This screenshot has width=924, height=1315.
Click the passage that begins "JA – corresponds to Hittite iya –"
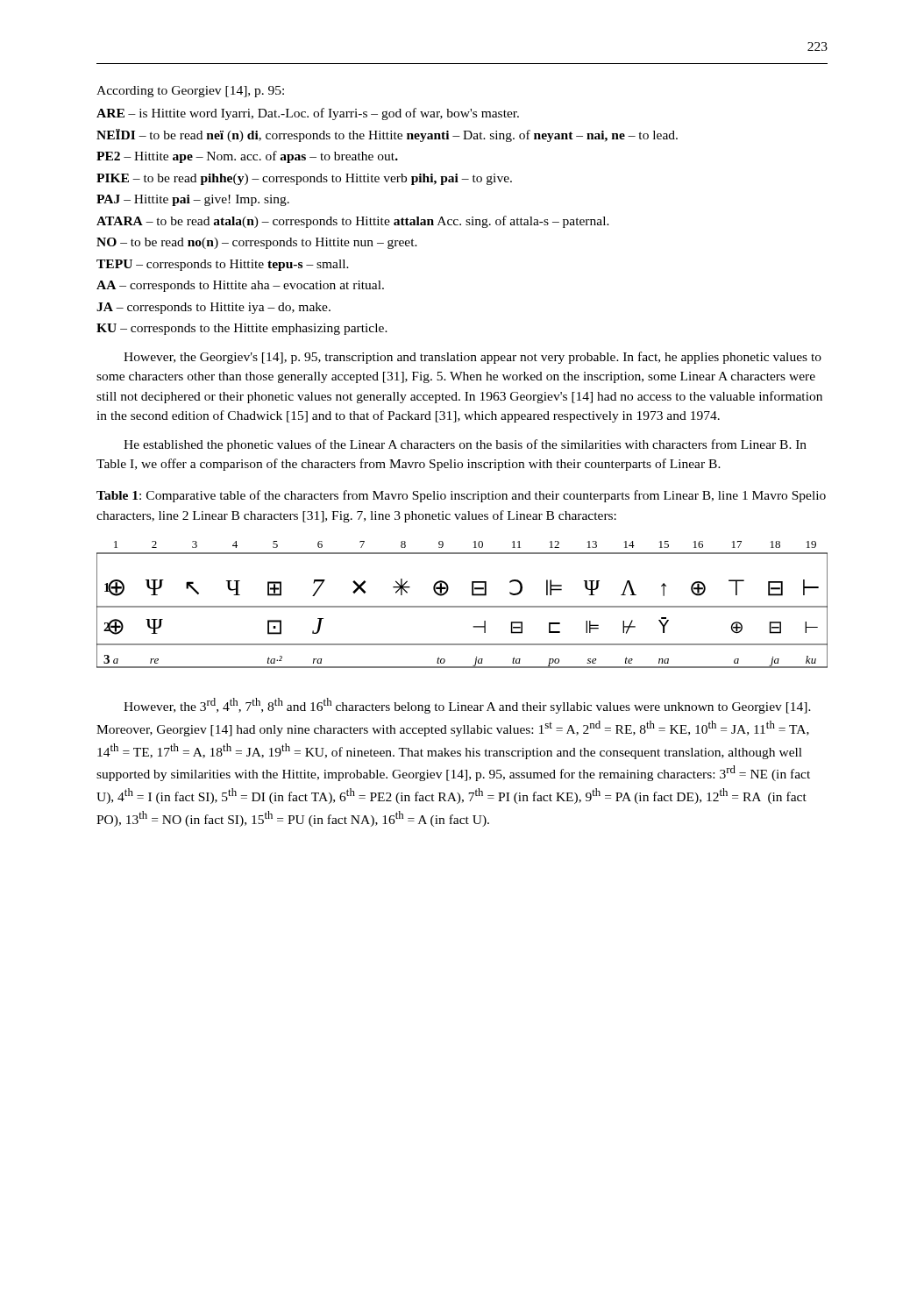coord(213,308)
